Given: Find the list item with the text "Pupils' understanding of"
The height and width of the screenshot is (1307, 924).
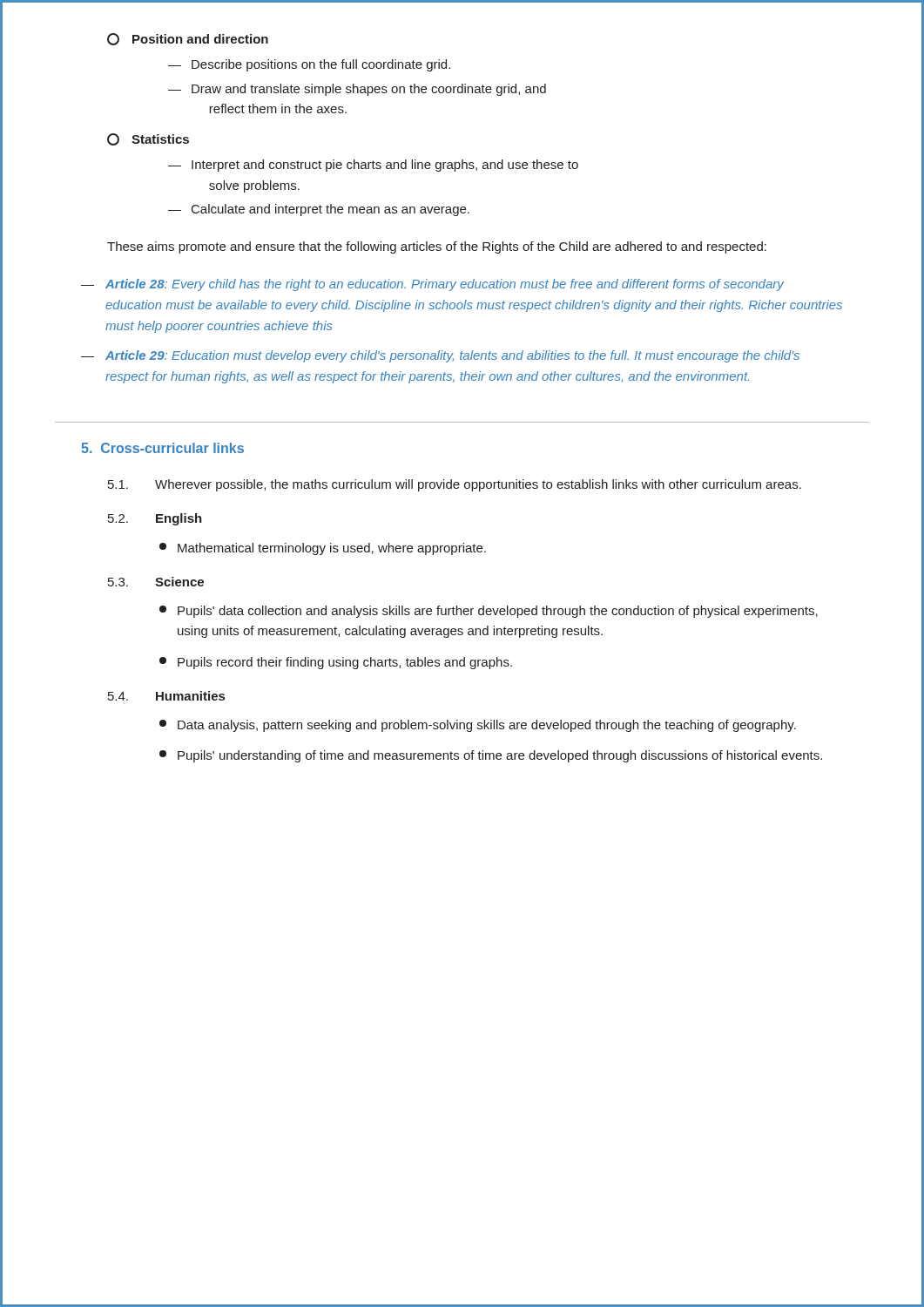Looking at the screenshot, I should tap(492, 755).
